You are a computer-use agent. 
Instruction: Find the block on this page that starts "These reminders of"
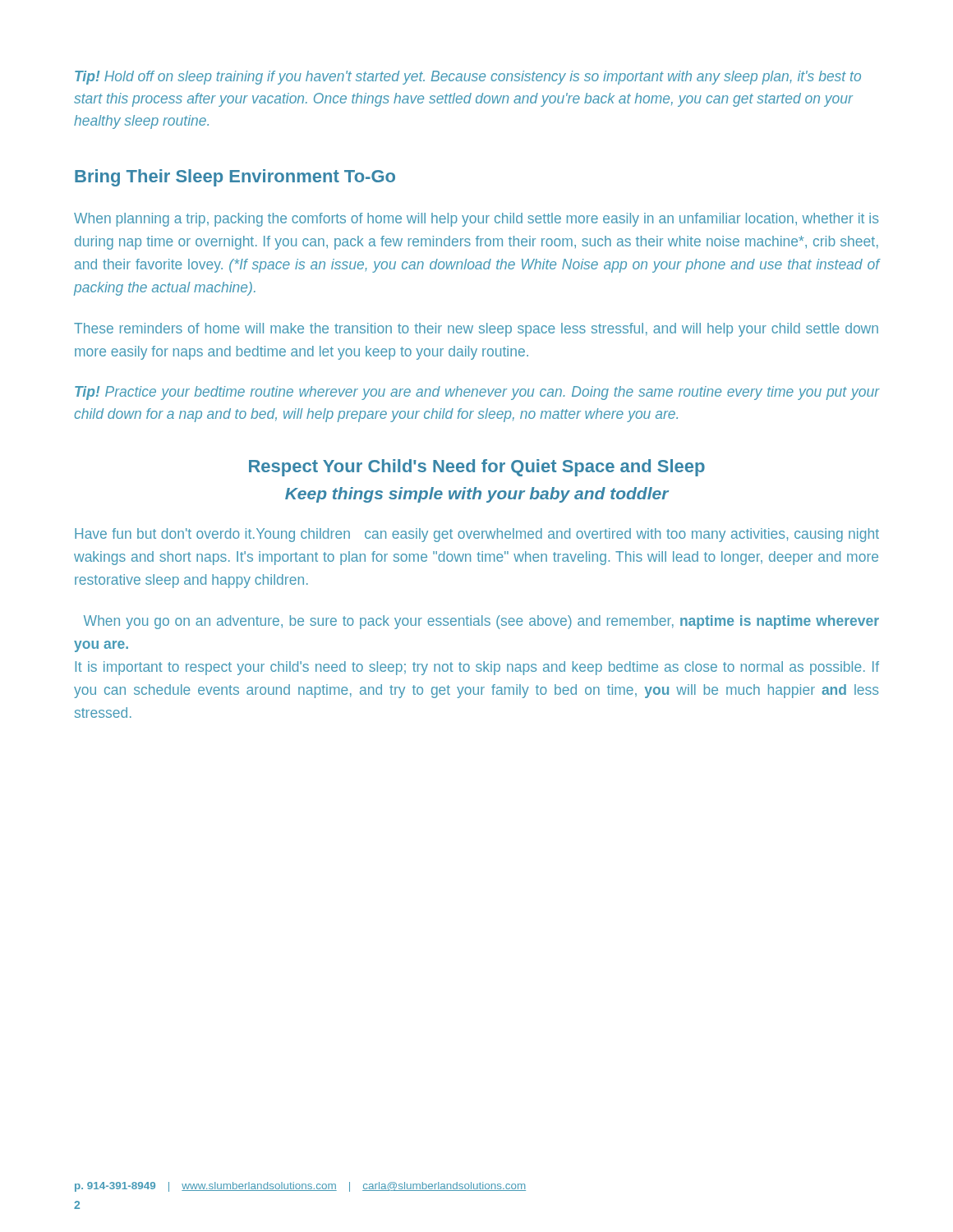(476, 340)
